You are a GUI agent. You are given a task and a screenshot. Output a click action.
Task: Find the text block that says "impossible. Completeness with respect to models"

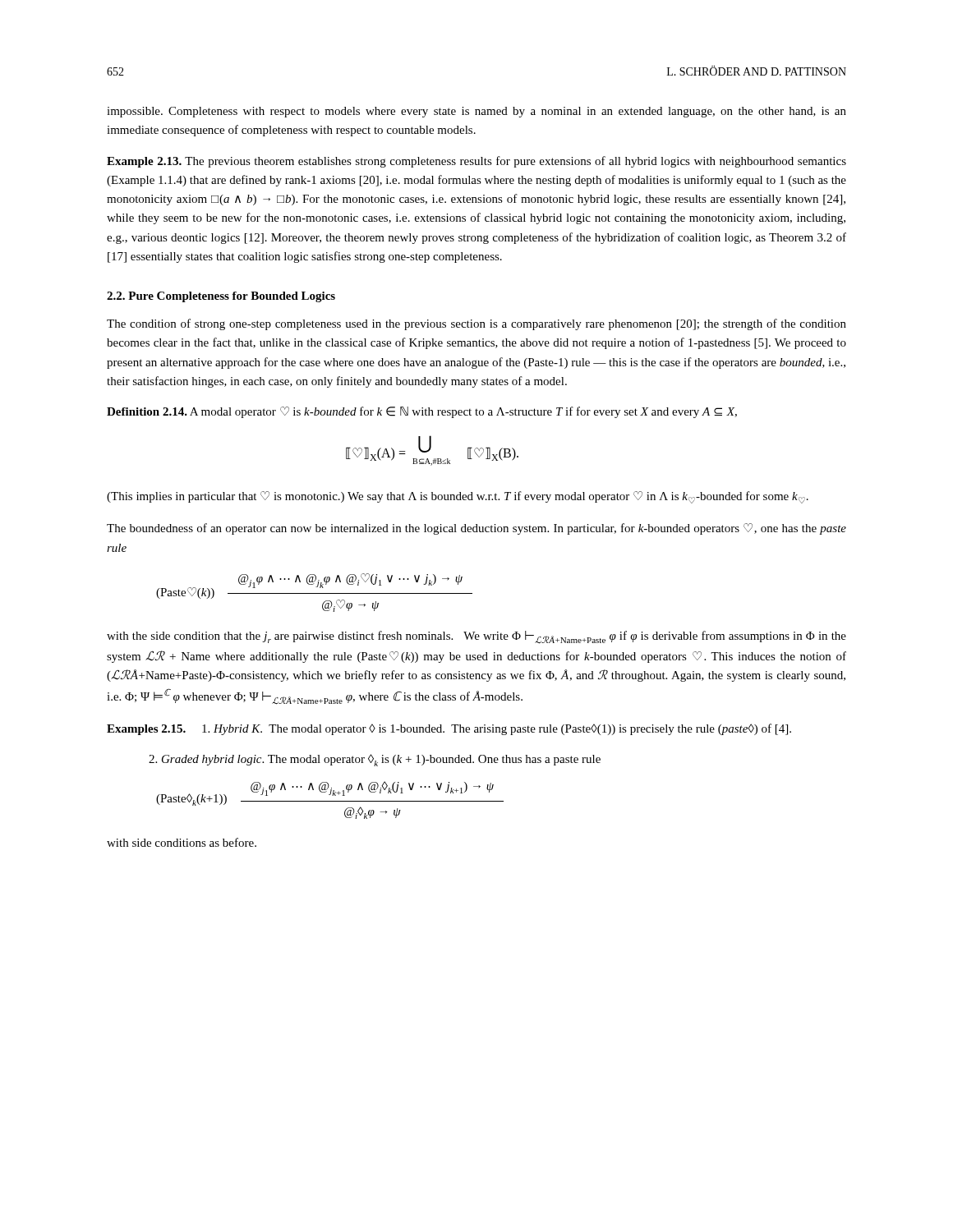click(x=476, y=121)
